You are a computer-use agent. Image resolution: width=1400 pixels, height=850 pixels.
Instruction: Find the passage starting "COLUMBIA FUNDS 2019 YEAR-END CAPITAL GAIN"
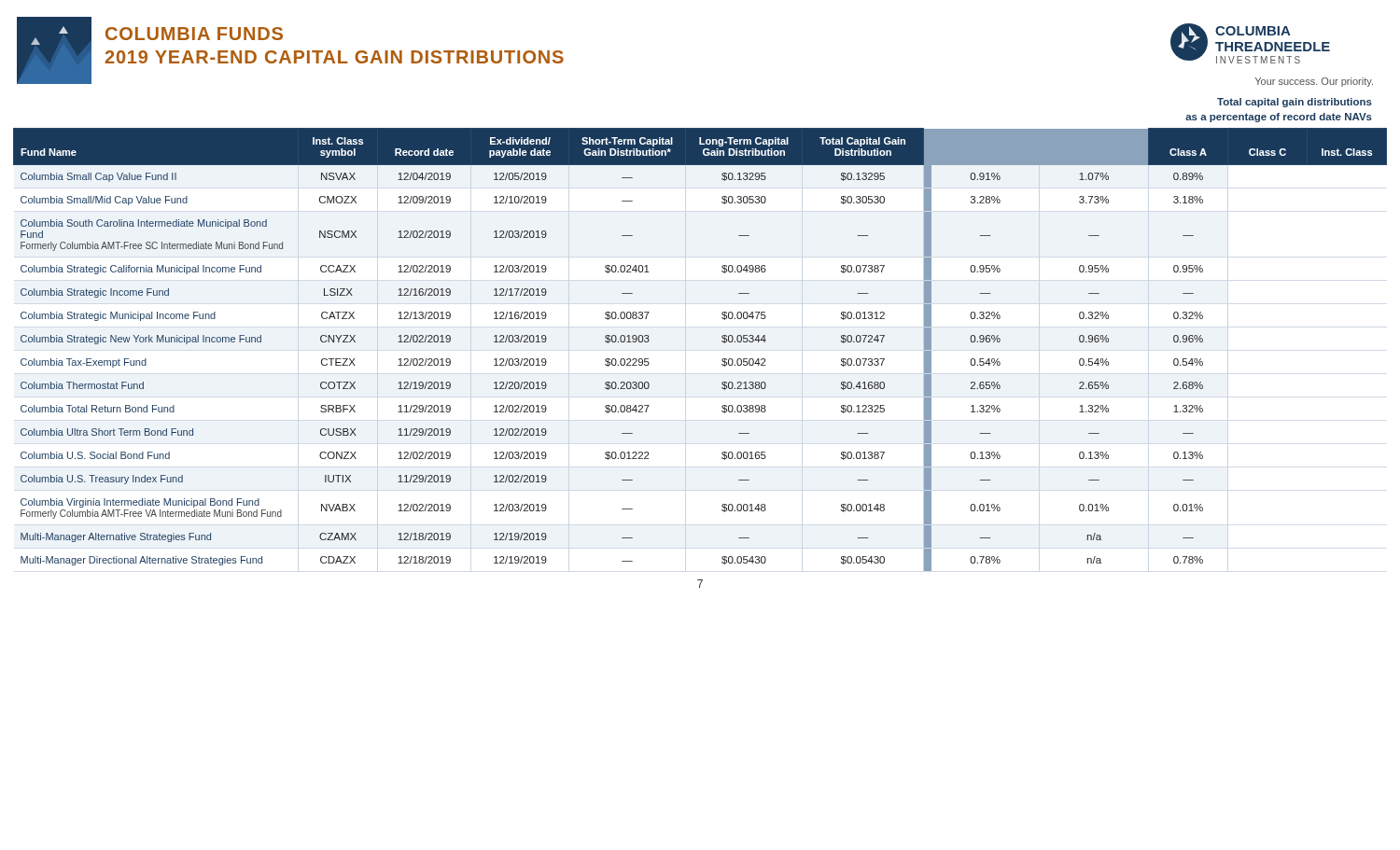[x=335, y=45]
